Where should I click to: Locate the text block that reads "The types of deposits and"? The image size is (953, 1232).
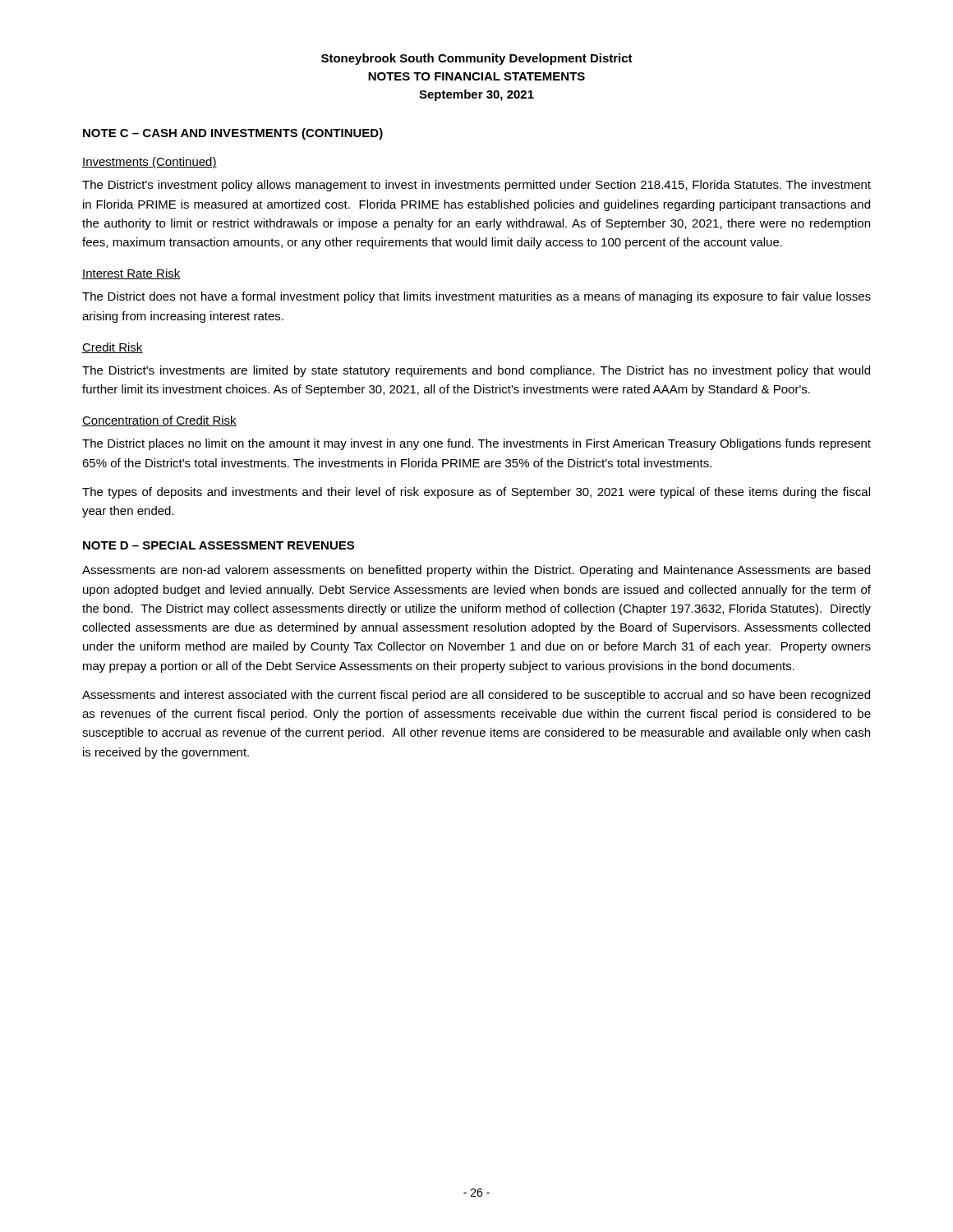[x=476, y=501]
